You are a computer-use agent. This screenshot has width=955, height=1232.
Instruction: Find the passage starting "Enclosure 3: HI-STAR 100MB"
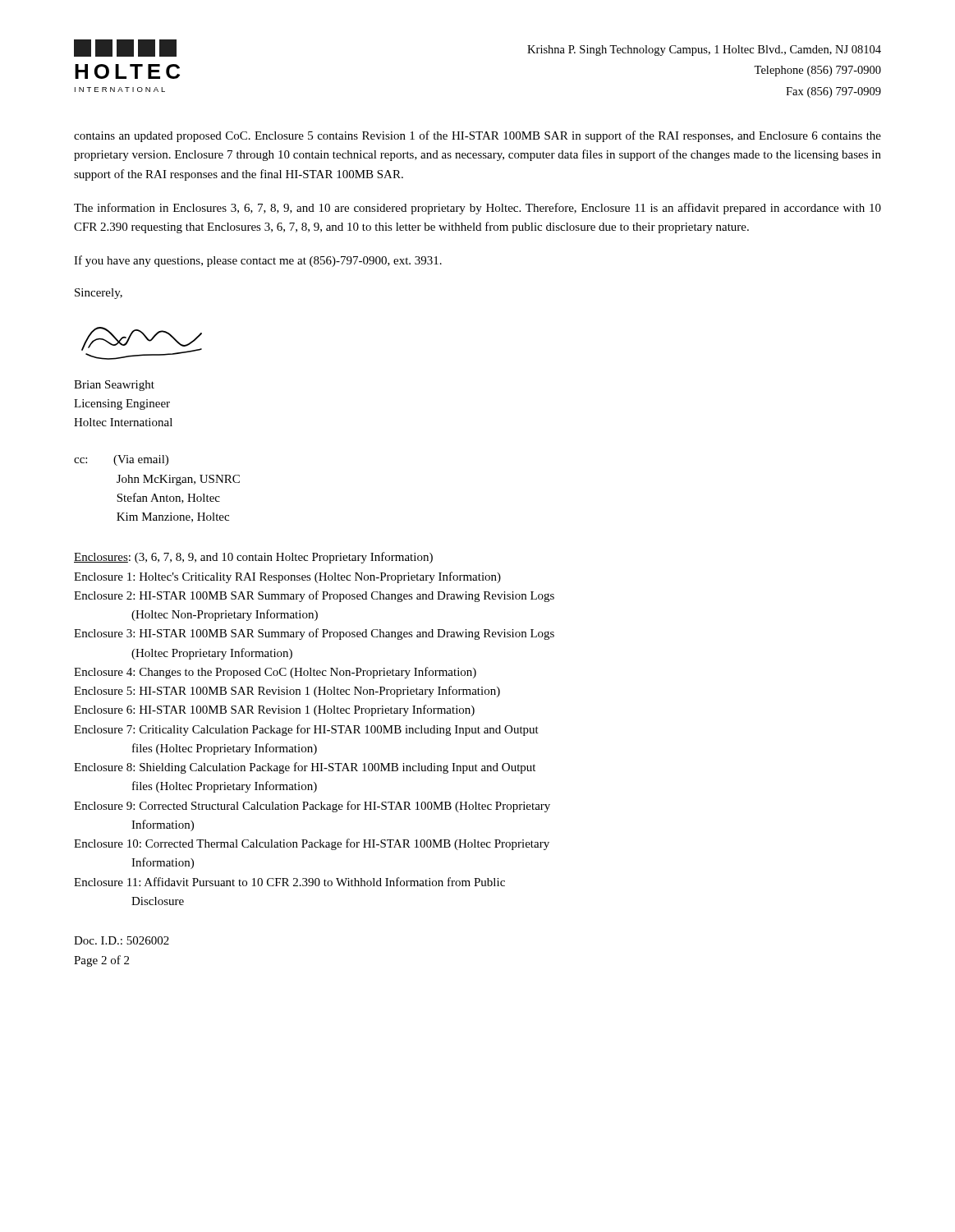pyautogui.click(x=478, y=644)
